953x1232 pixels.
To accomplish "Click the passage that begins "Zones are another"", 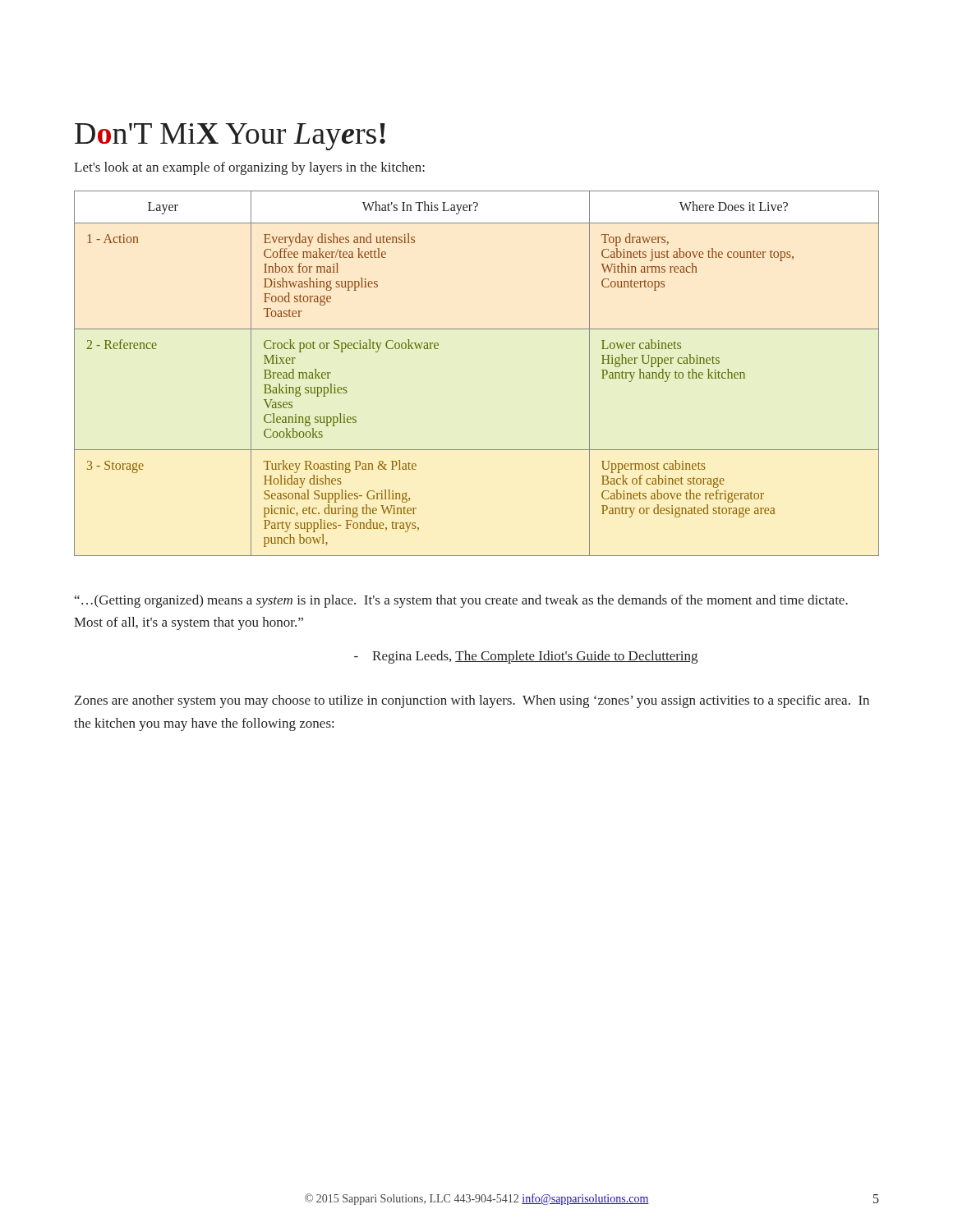I will coord(472,712).
